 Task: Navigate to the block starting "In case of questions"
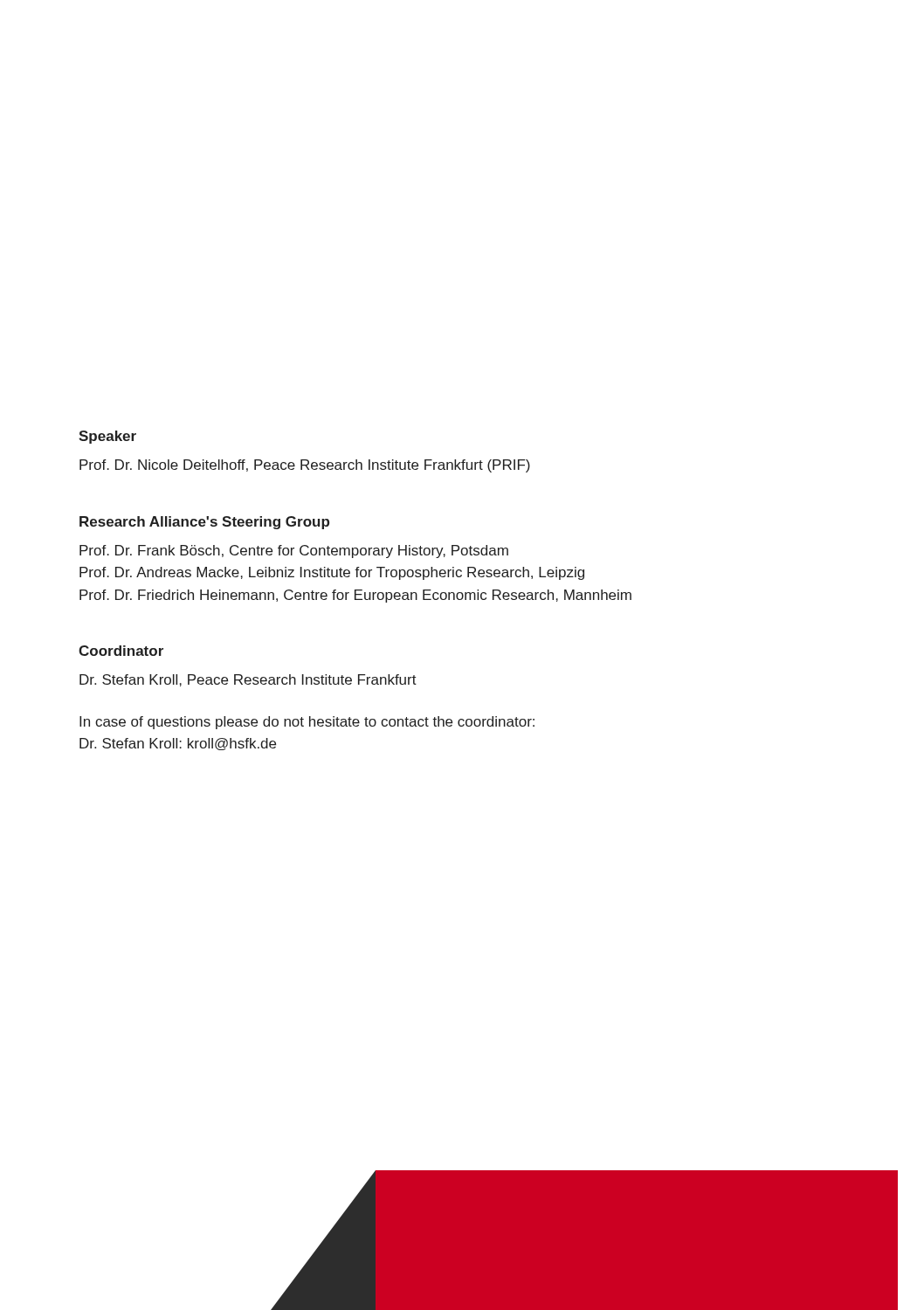(x=462, y=733)
